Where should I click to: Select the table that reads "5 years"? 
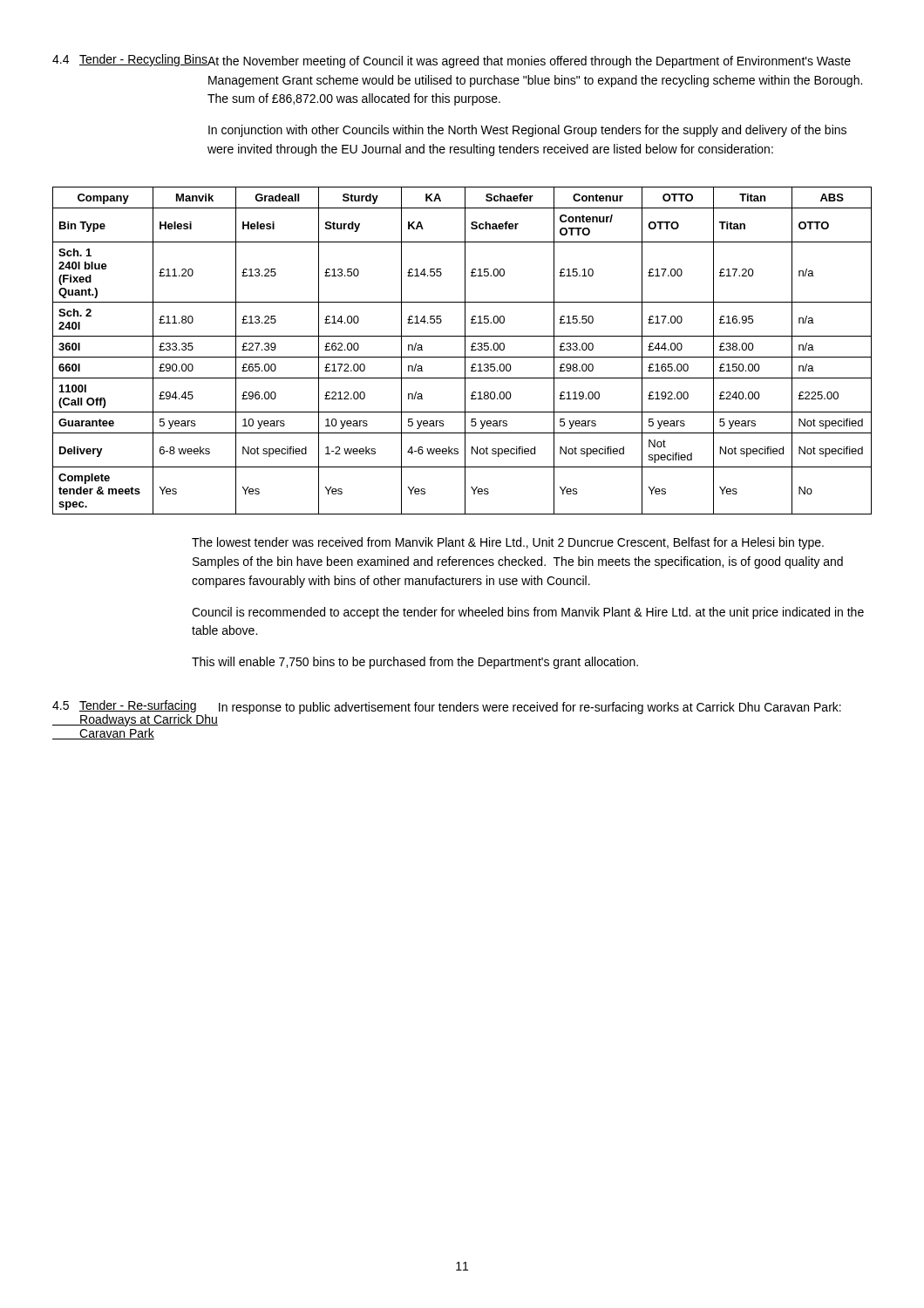(x=462, y=351)
